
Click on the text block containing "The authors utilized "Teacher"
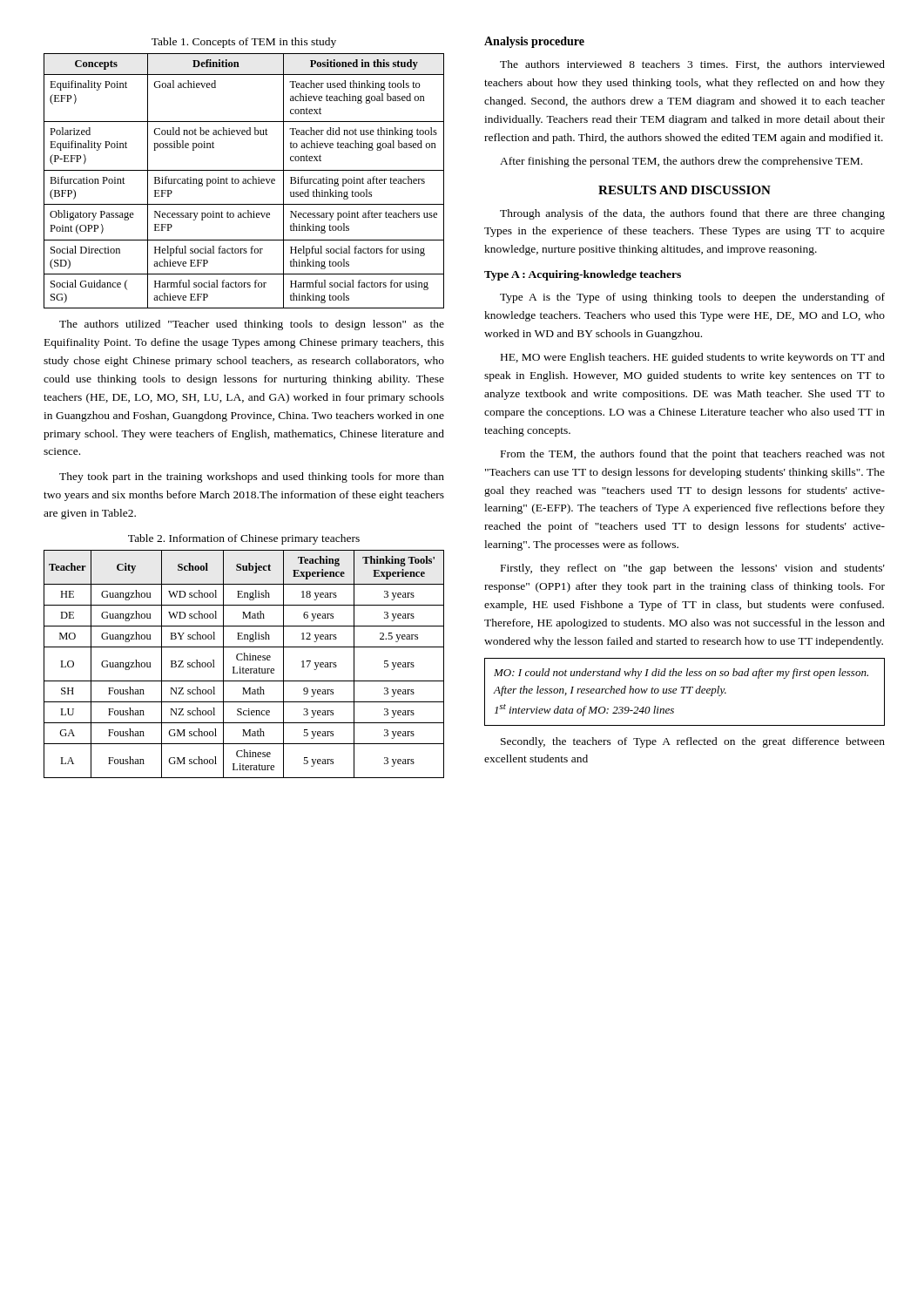coord(244,388)
